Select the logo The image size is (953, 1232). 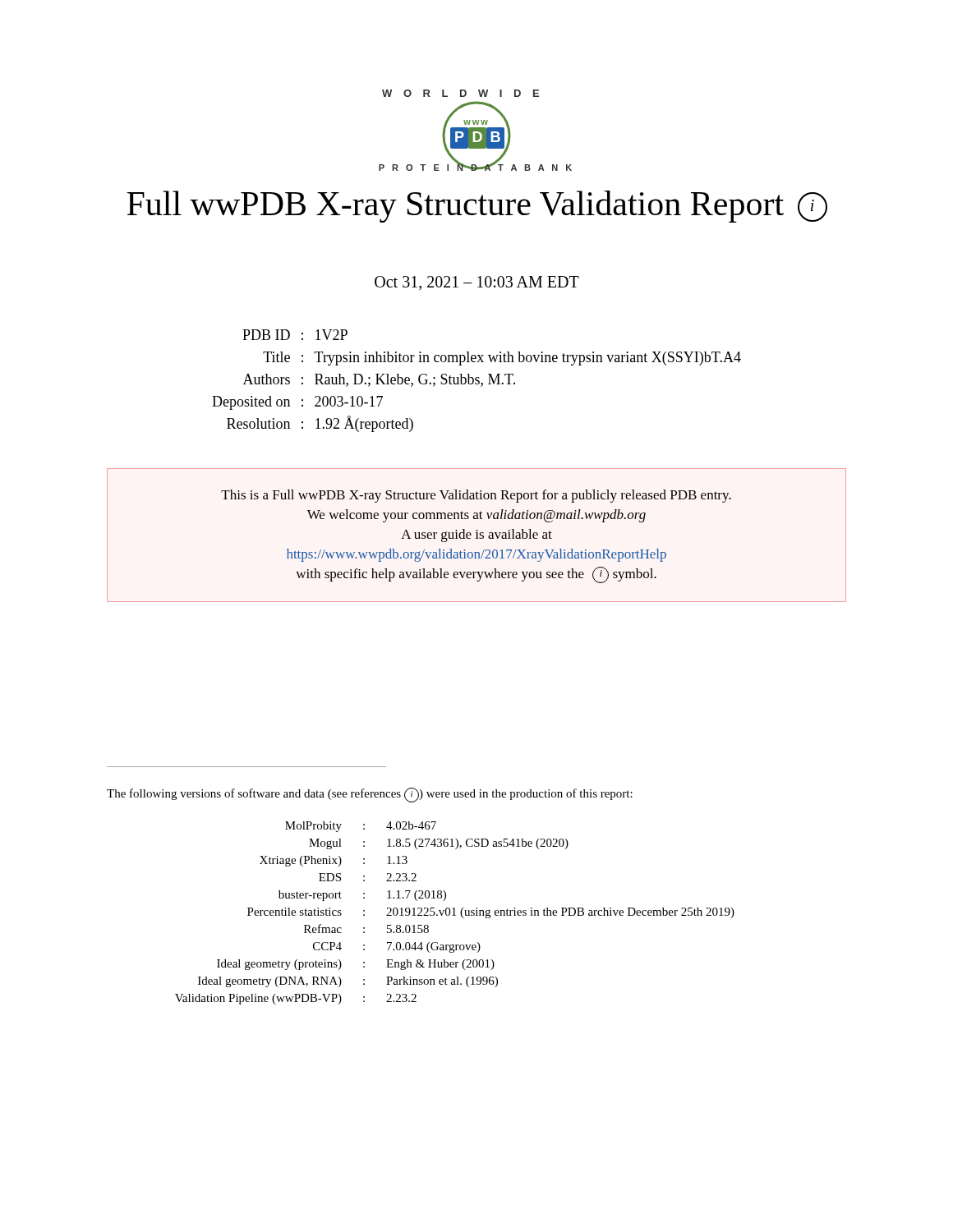point(476,129)
